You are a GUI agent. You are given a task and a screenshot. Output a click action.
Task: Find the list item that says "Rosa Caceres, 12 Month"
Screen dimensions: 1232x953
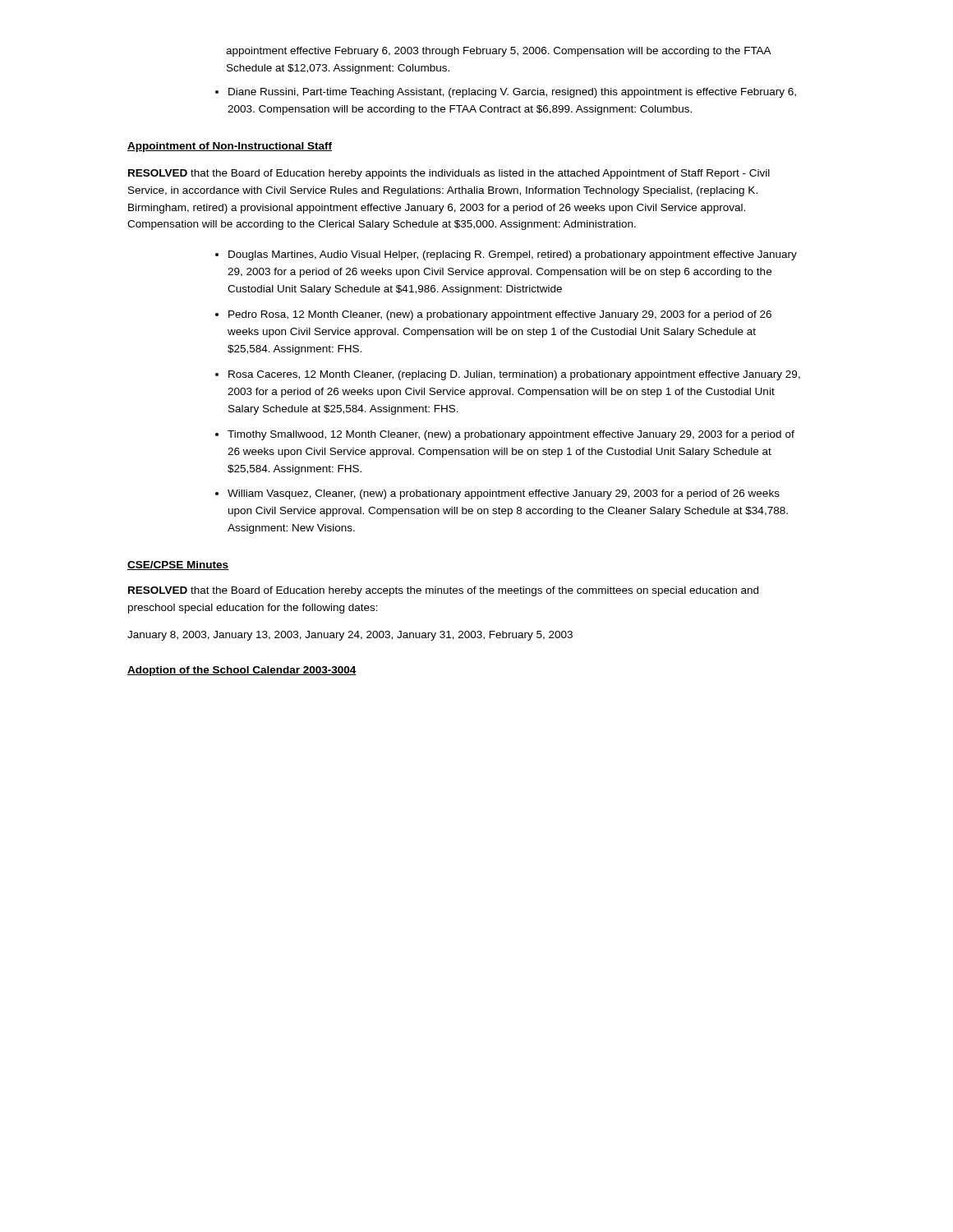pos(505,392)
